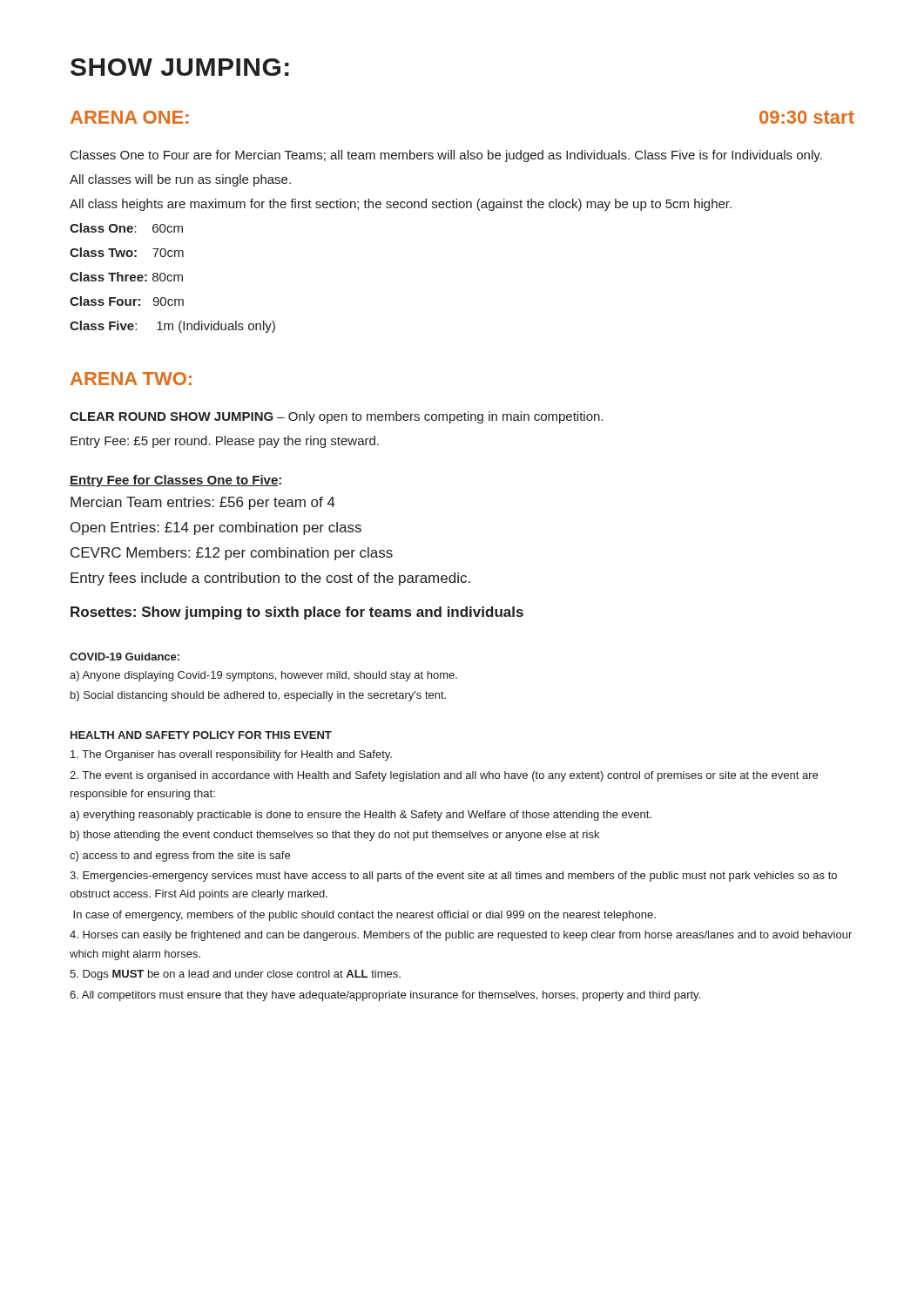Screen dimensions: 1307x924
Task: Click on the block starting "Mercian Team entries: £56"
Action: (203, 503)
